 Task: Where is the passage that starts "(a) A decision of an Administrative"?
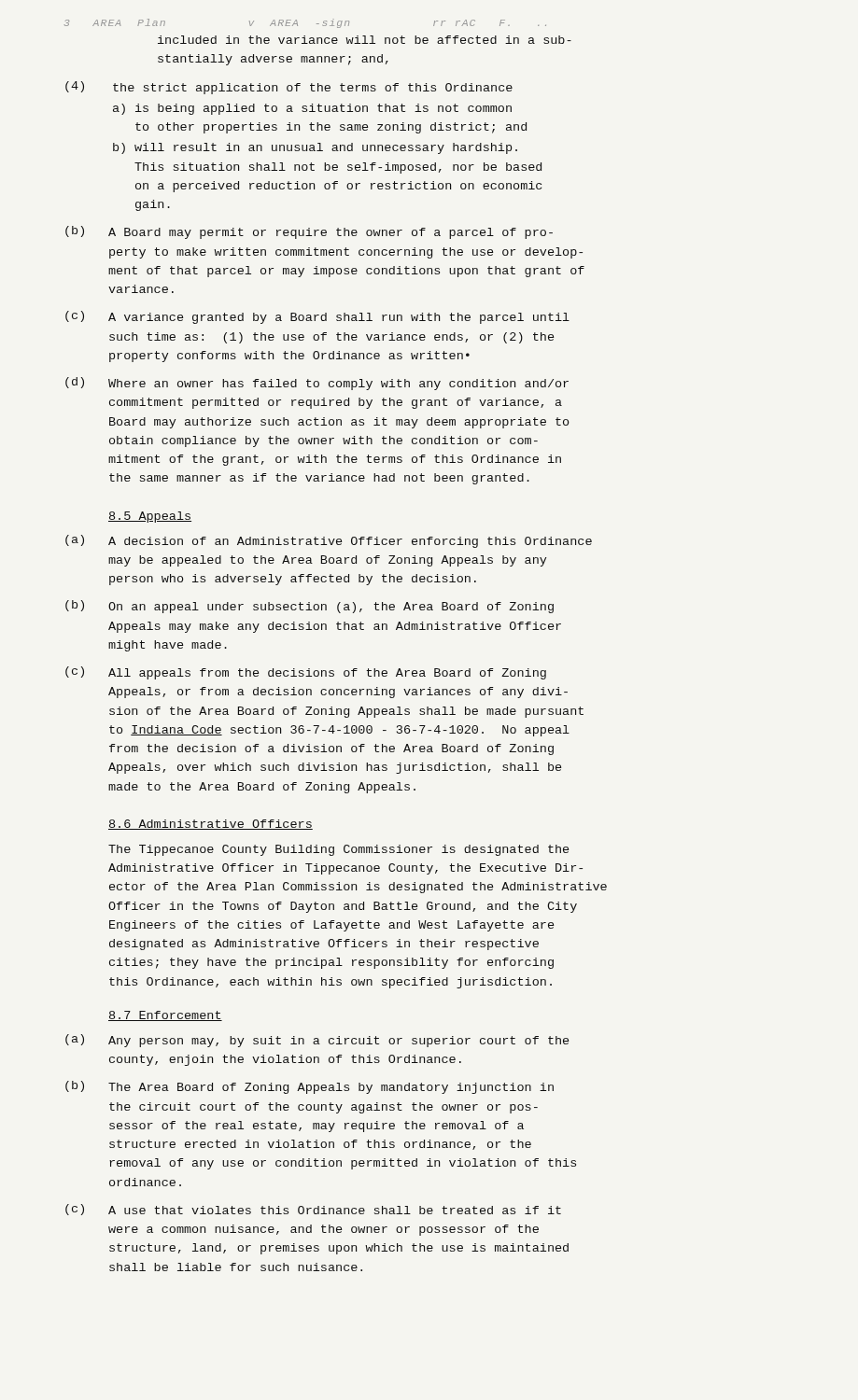point(443,561)
